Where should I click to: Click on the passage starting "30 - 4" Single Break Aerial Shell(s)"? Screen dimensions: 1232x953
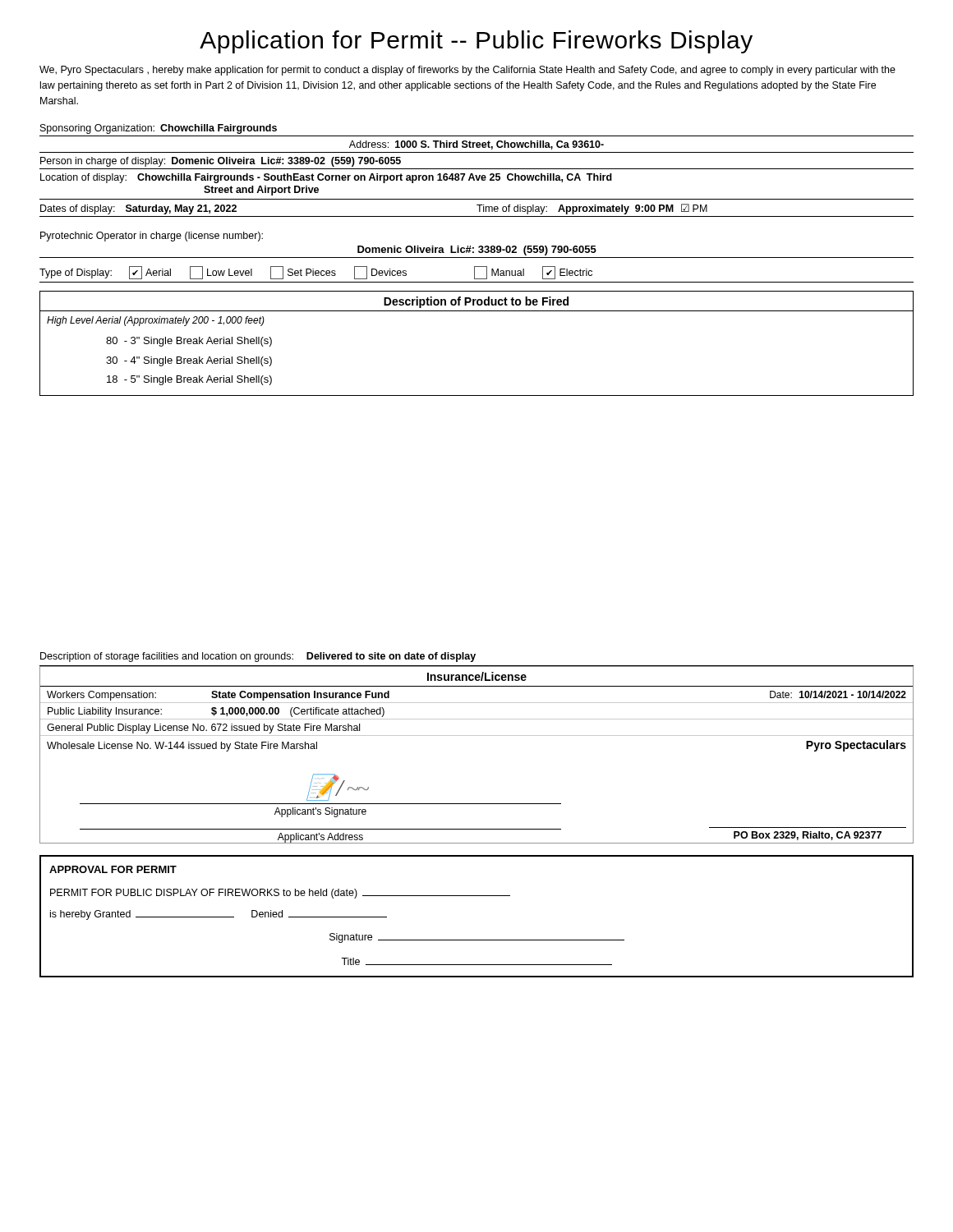pyautogui.click(x=189, y=360)
